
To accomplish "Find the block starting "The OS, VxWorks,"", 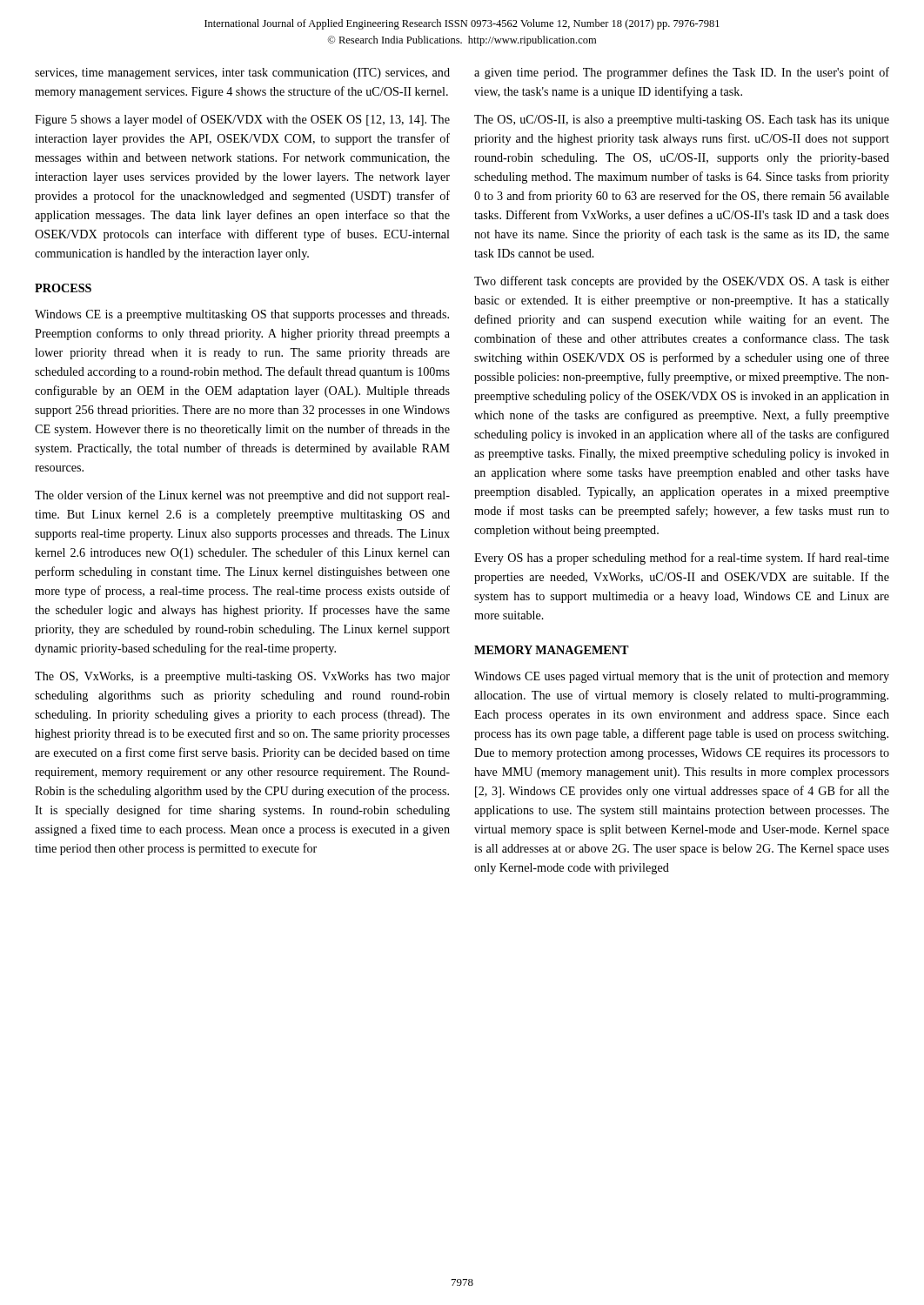I will (x=242, y=762).
